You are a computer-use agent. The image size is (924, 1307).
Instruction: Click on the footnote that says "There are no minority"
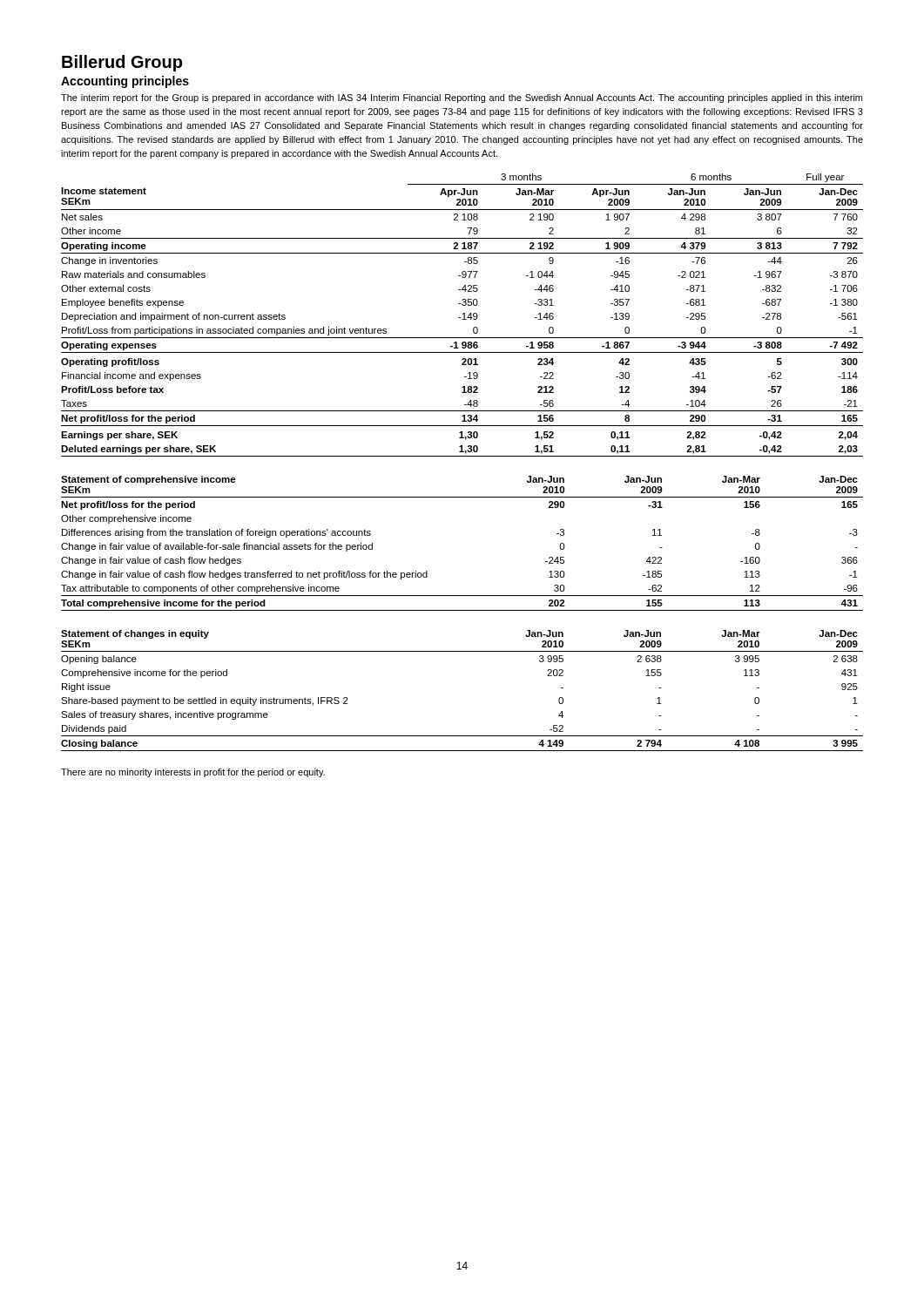click(x=193, y=772)
